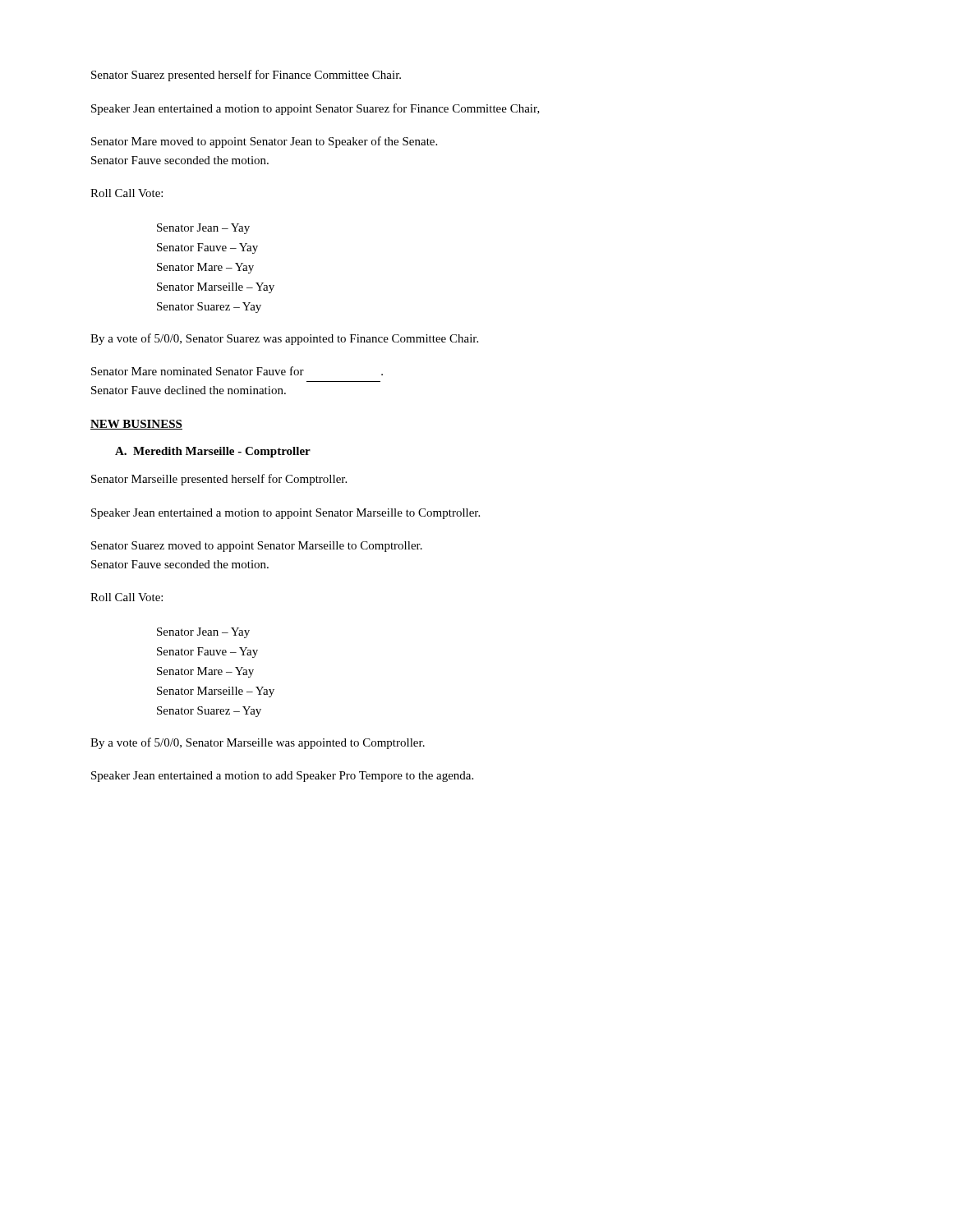The width and height of the screenshot is (953, 1232).
Task: Find the passage starting "A. Meredith Marseille - Comptroller"
Action: click(x=213, y=451)
